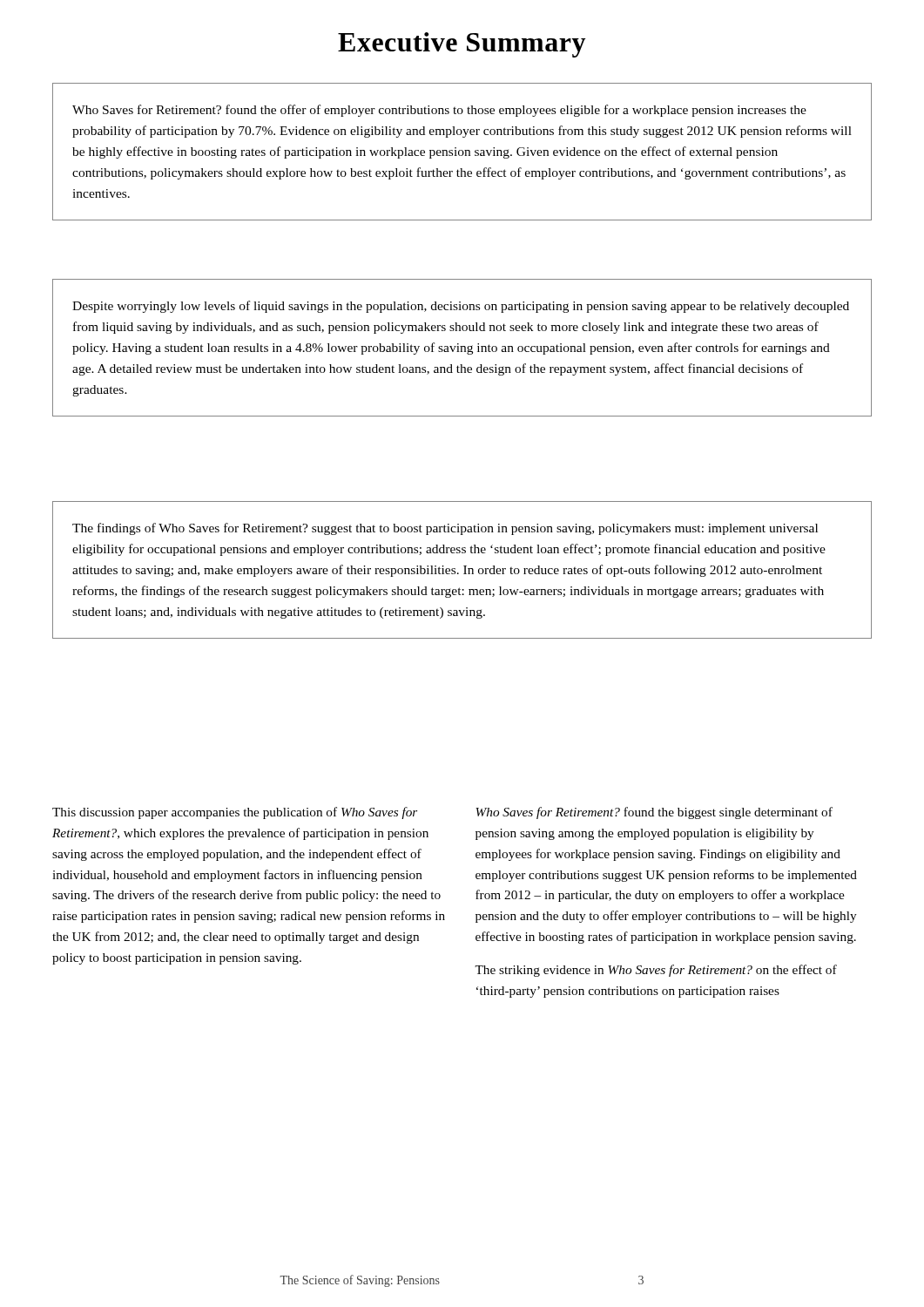Find the block on this page that starts "Despite worryingly low levels of liquid savings"
The image size is (924, 1307).
click(462, 348)
